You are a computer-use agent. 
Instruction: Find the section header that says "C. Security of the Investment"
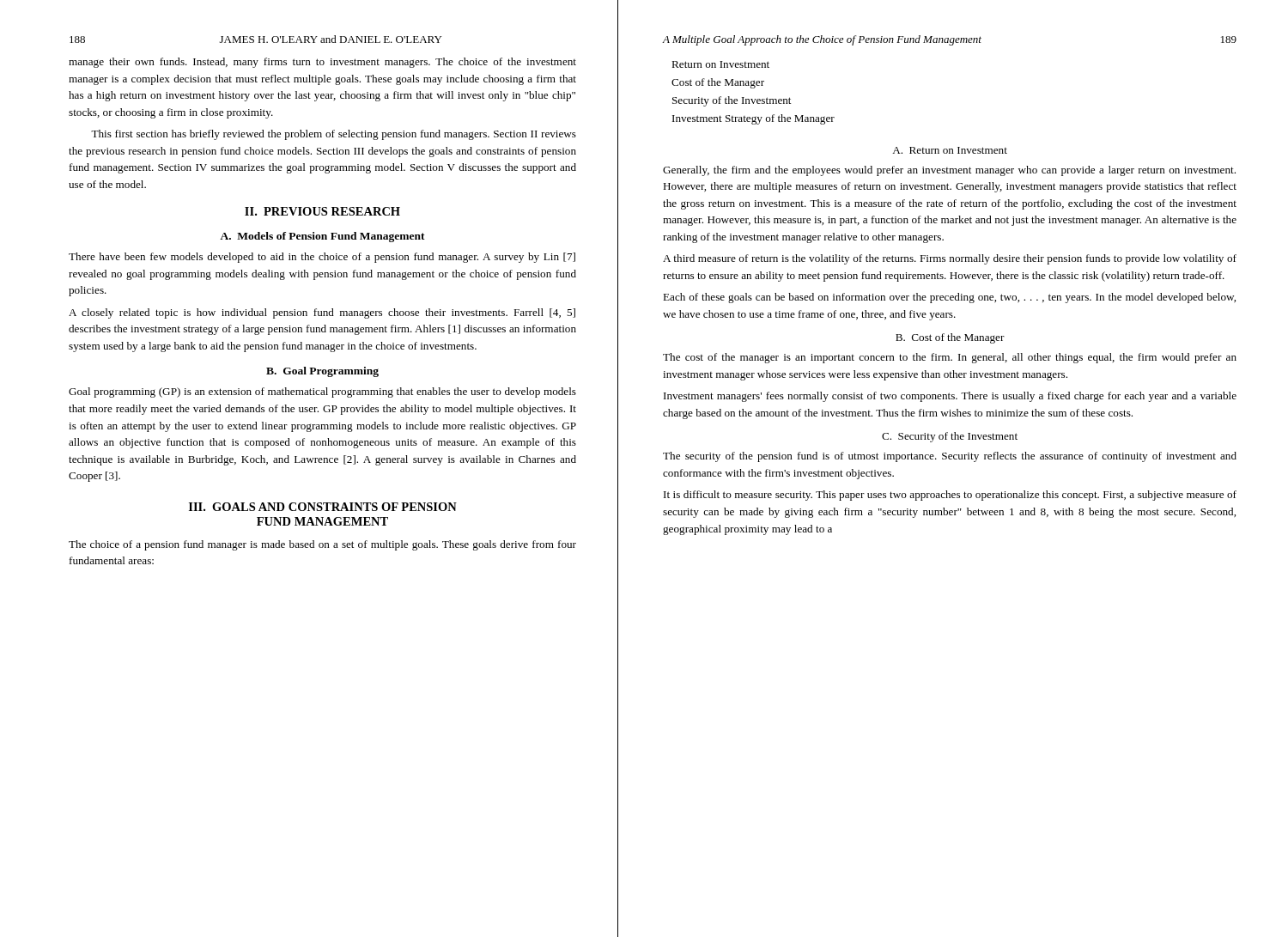click(950, 436)
